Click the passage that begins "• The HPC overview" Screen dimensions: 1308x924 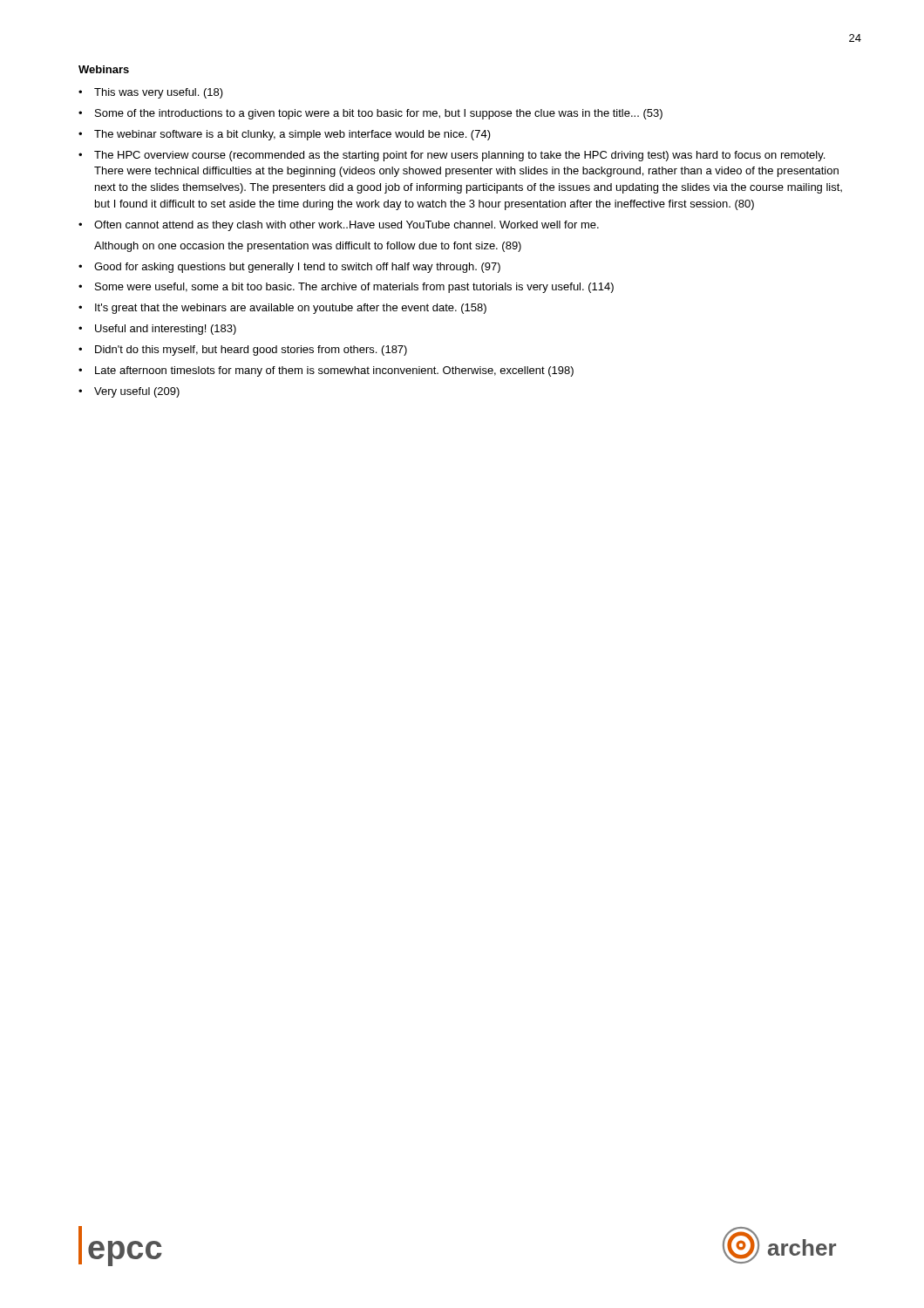click(462, 180)
